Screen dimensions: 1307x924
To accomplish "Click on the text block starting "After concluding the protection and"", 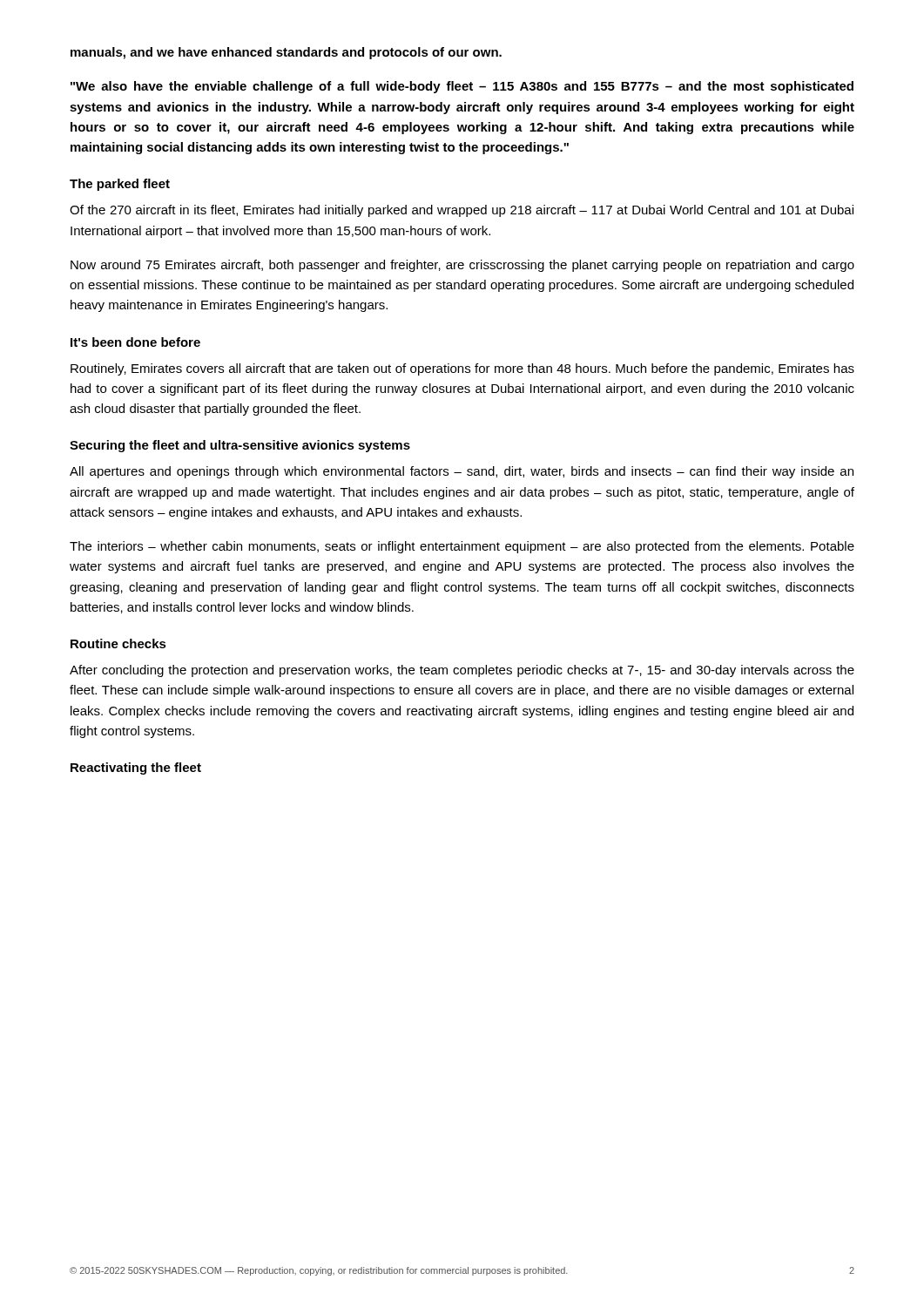I will tap(462, 700).
